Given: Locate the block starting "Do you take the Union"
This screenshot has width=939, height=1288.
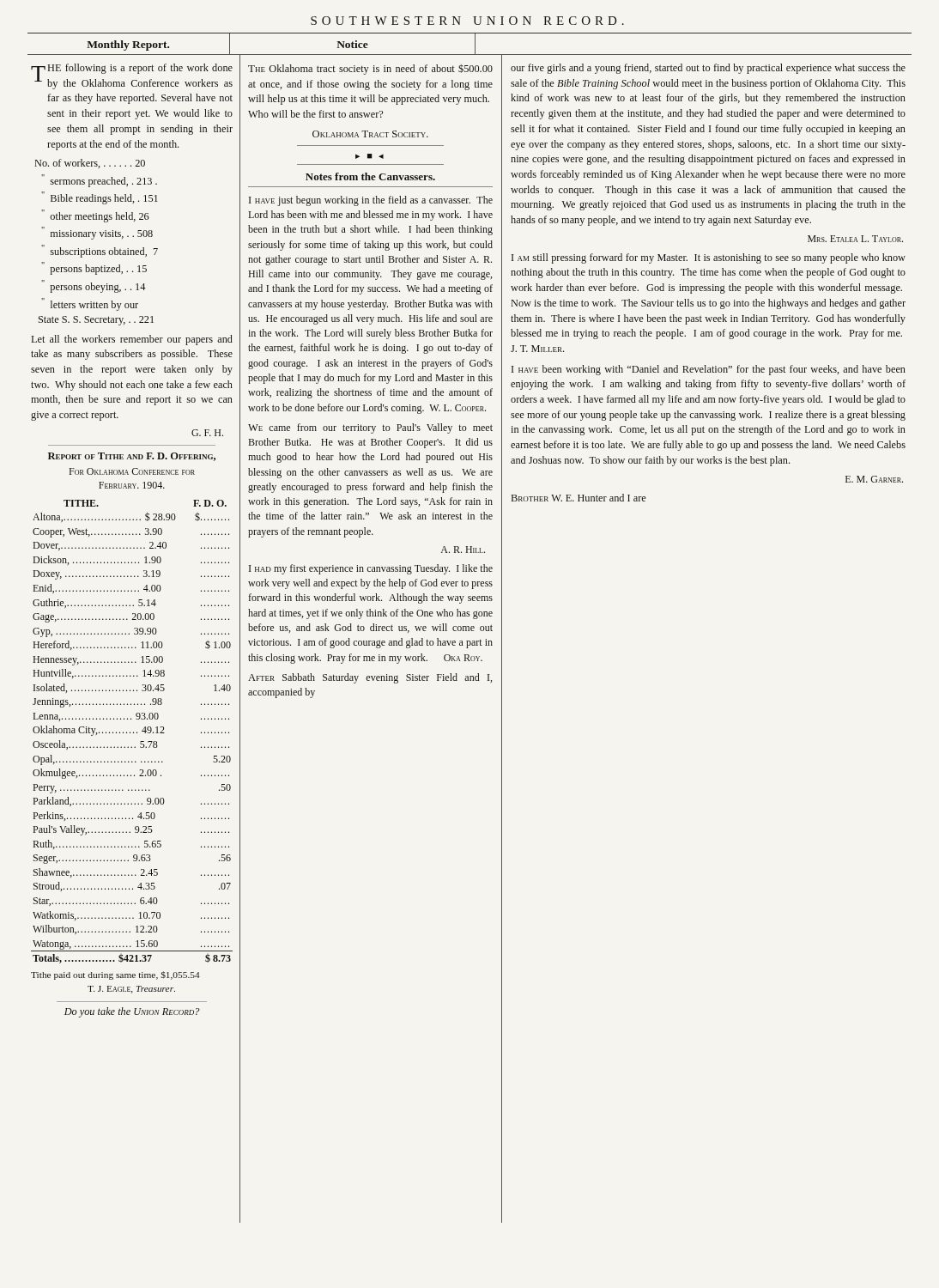Looking at the screenshot, I should pos(132,1011).
